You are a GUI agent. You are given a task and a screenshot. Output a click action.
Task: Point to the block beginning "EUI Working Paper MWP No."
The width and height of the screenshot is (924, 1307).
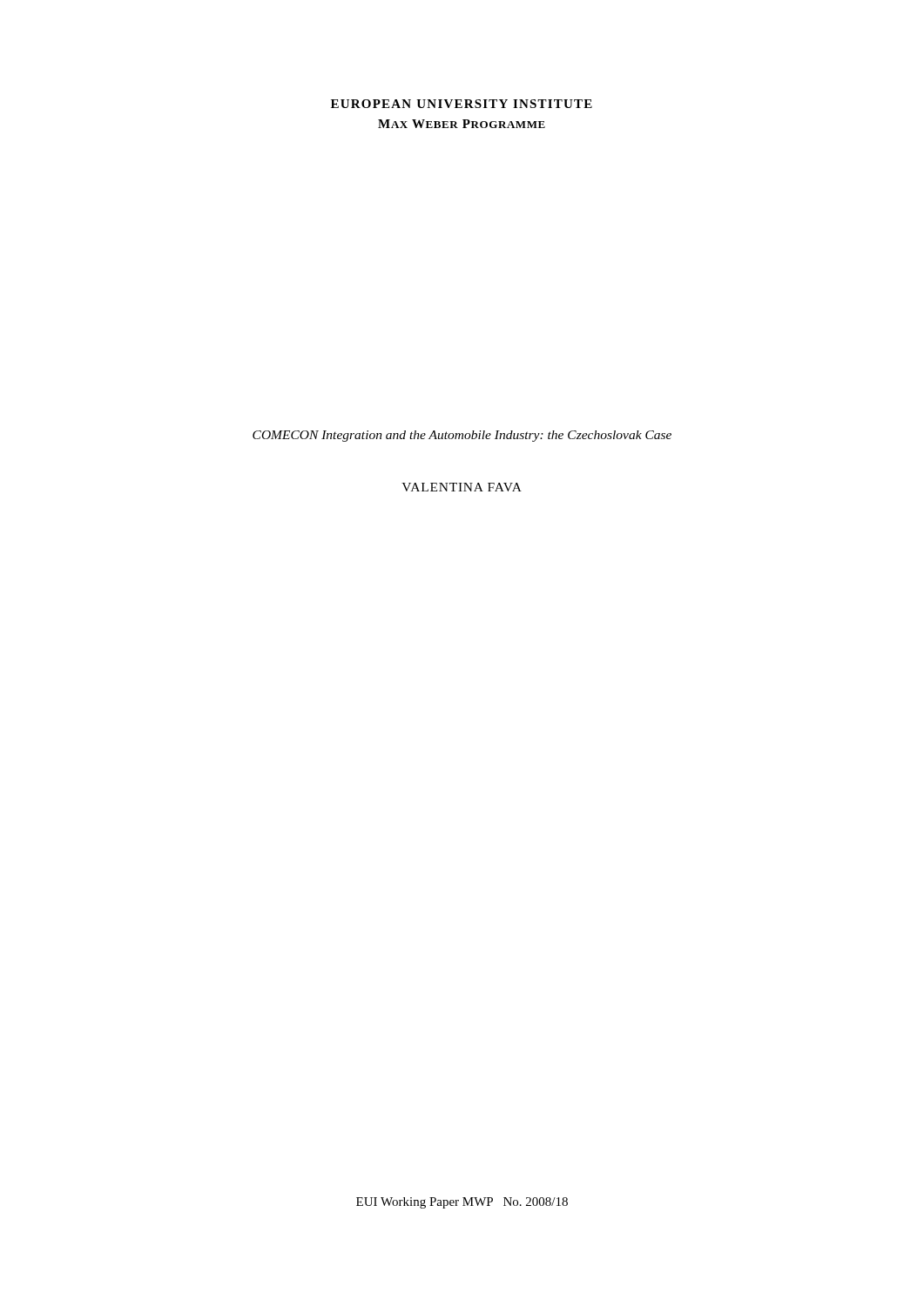(462, 1202)
